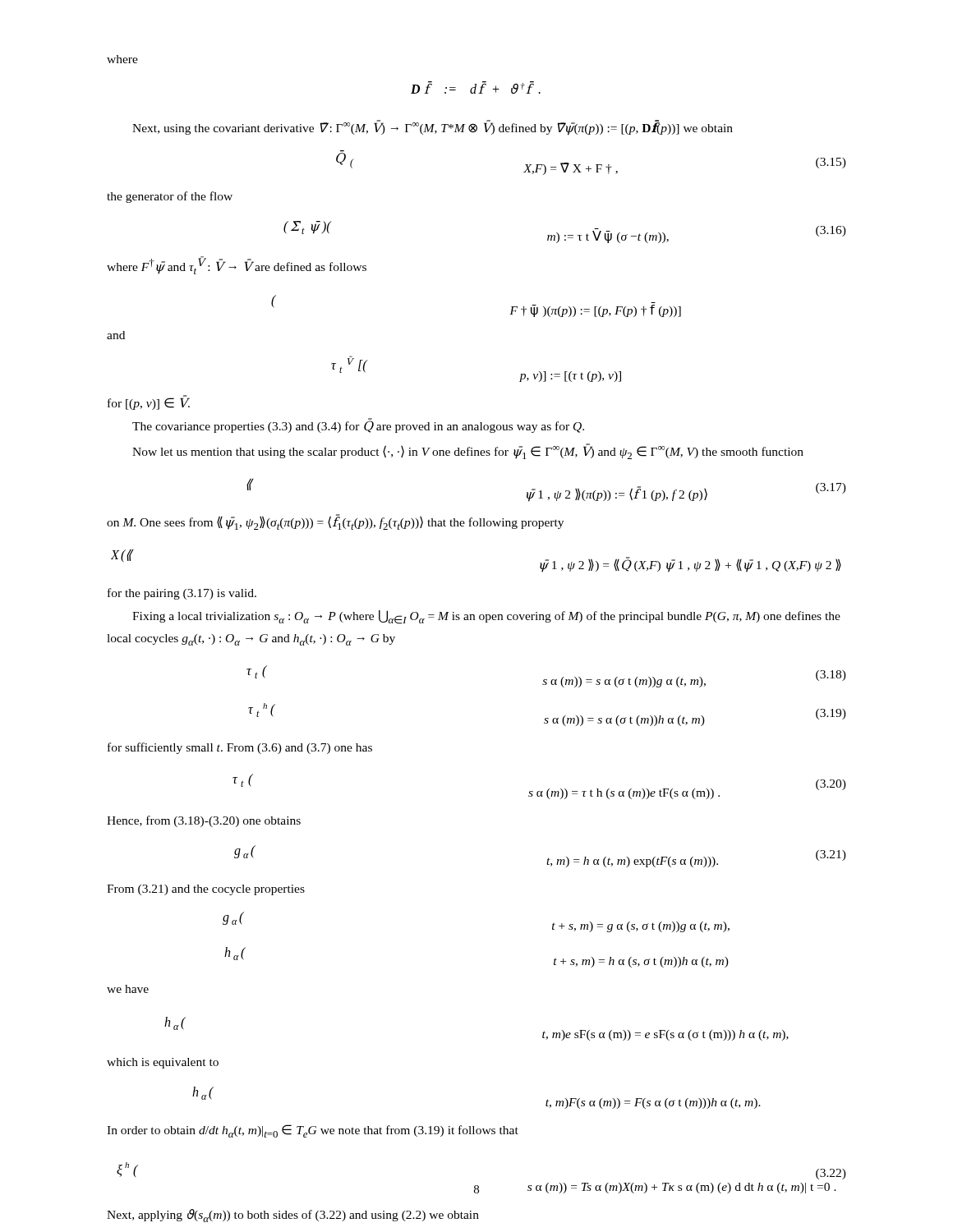Locate the formula that opens with "τ t V̄ [(p, v)] := [(τ"
Screen dimensions: 1232x953
pyautogui.click(x=364, y=368)
